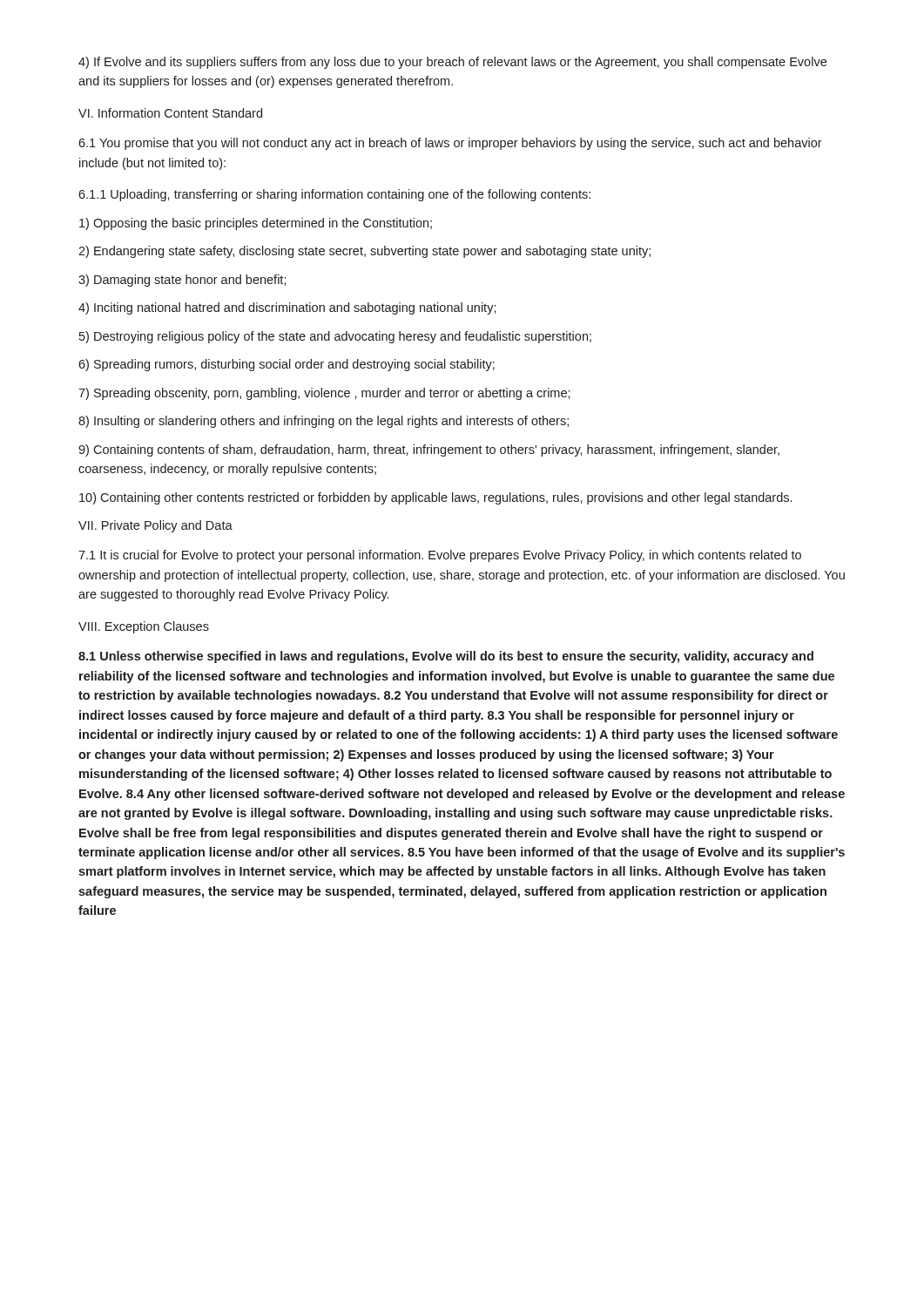Locate the section header that reads "VII. Private Policy and"

point(155,525)
